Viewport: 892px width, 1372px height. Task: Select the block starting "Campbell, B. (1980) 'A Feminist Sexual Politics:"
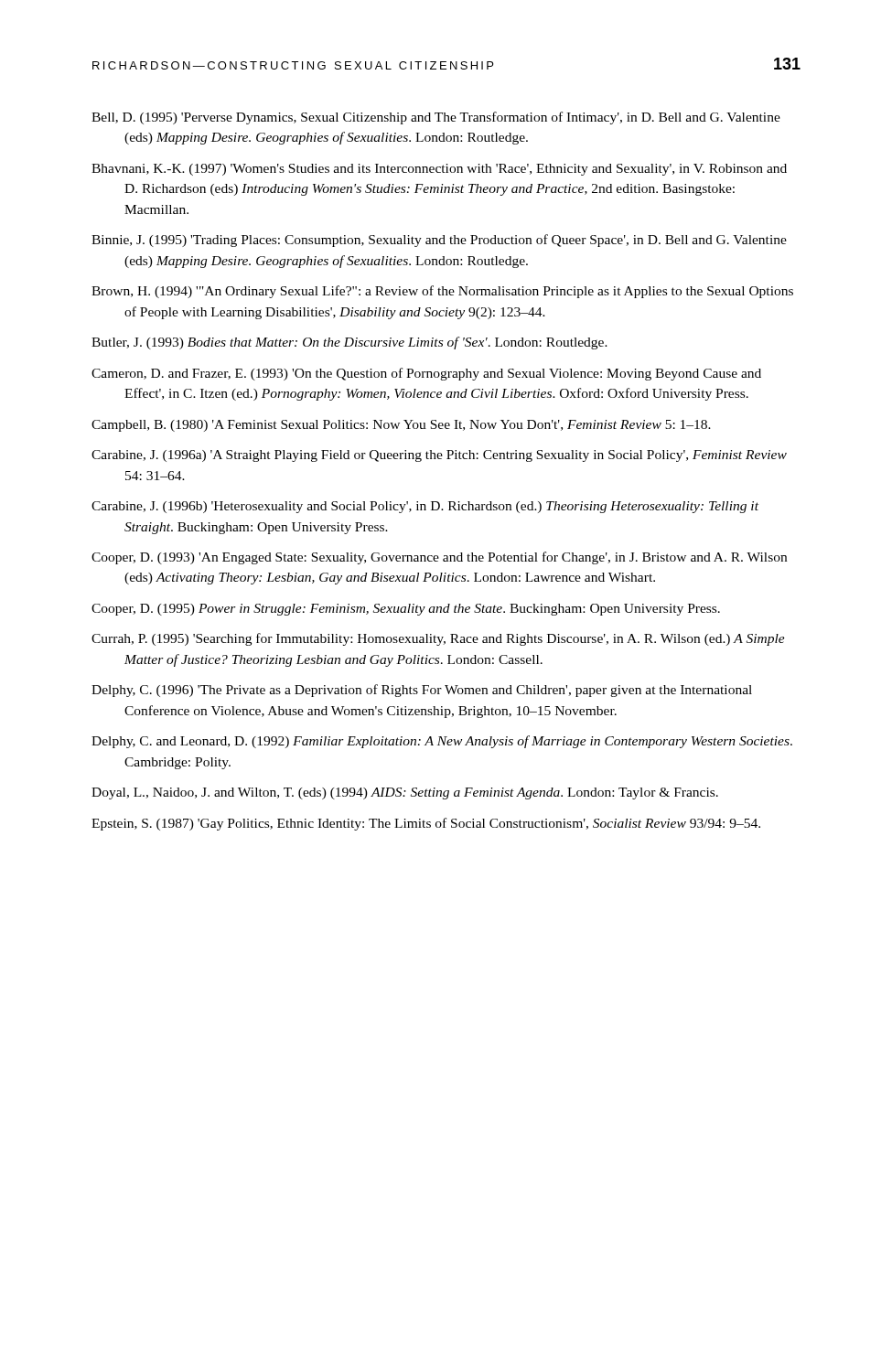coord(401,424)
